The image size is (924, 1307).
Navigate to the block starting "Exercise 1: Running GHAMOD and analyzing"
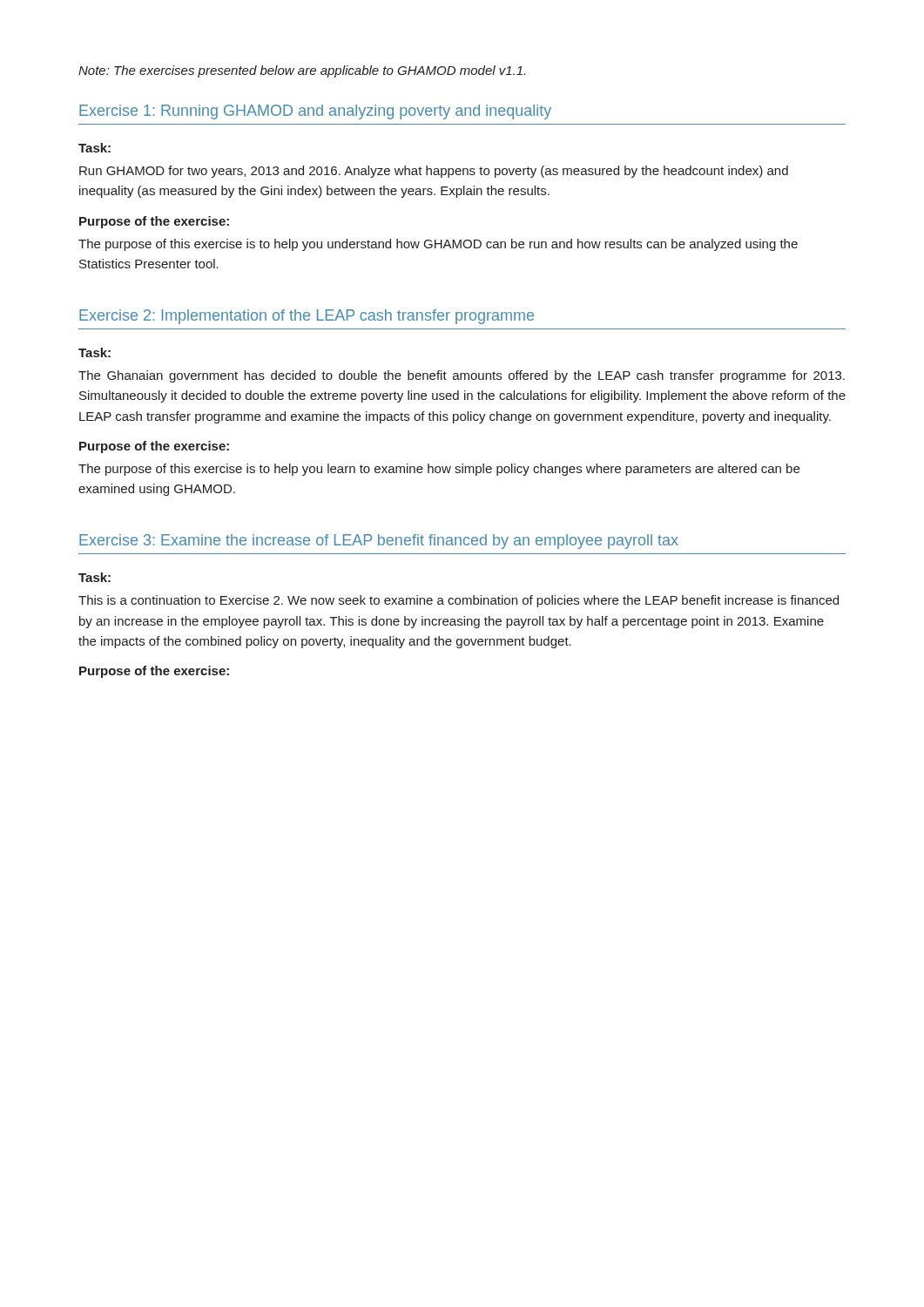pyautogui.click(x=315, y=111)
